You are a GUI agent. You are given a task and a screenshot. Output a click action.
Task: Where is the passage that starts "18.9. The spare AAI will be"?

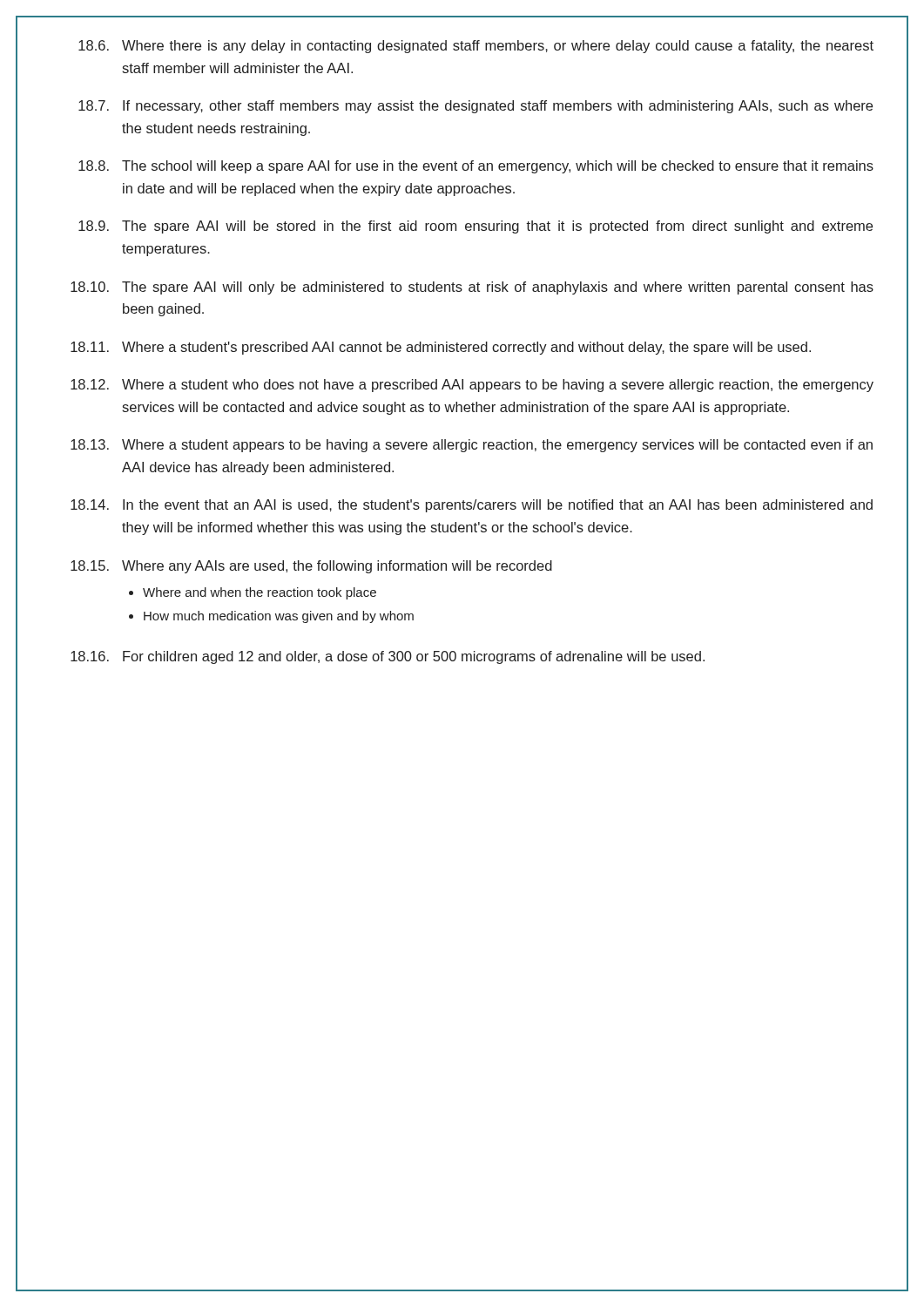(462, 238)
